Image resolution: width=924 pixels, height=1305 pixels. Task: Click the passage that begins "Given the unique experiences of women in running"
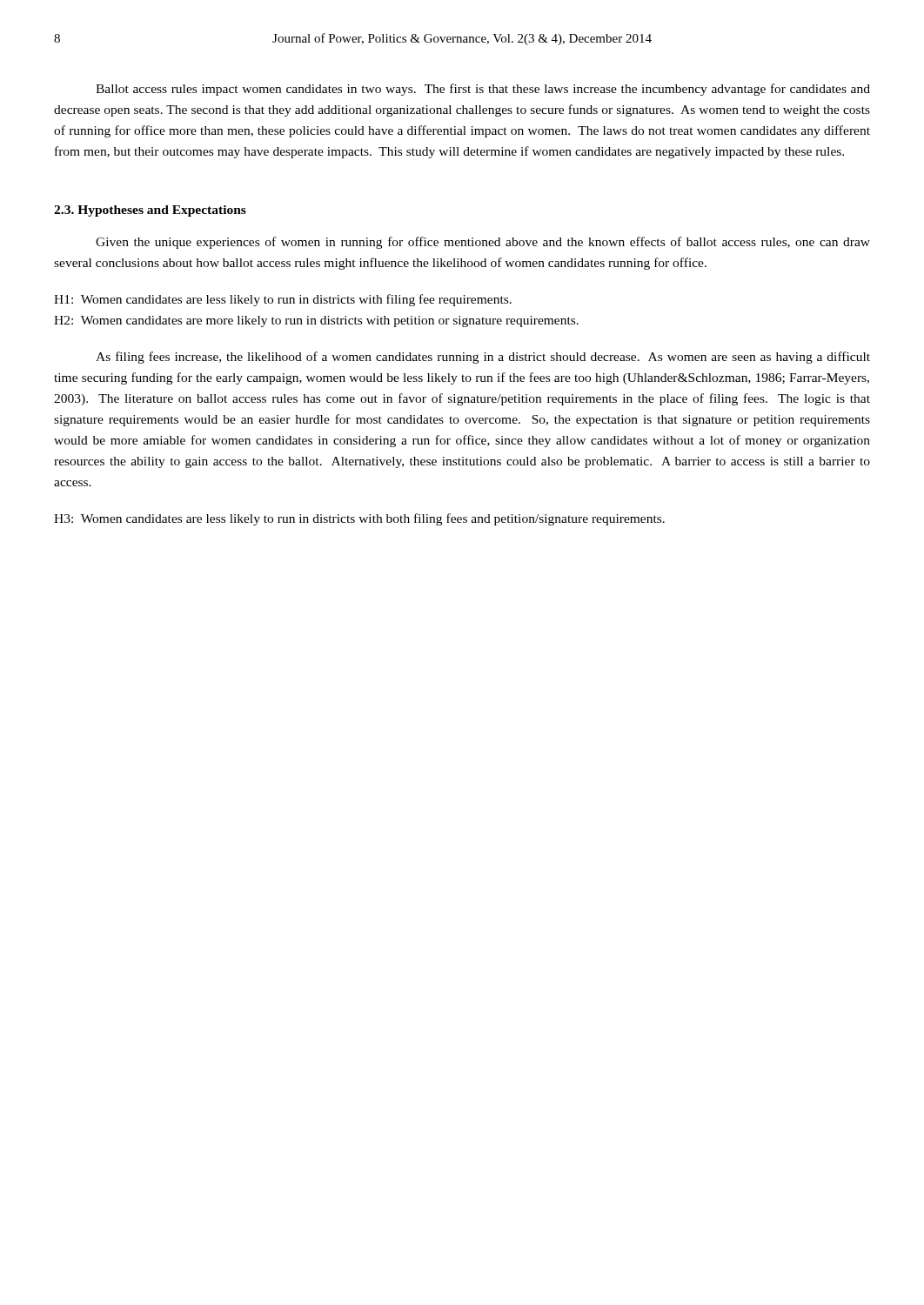pyautogui.click(x=462, y=252)
